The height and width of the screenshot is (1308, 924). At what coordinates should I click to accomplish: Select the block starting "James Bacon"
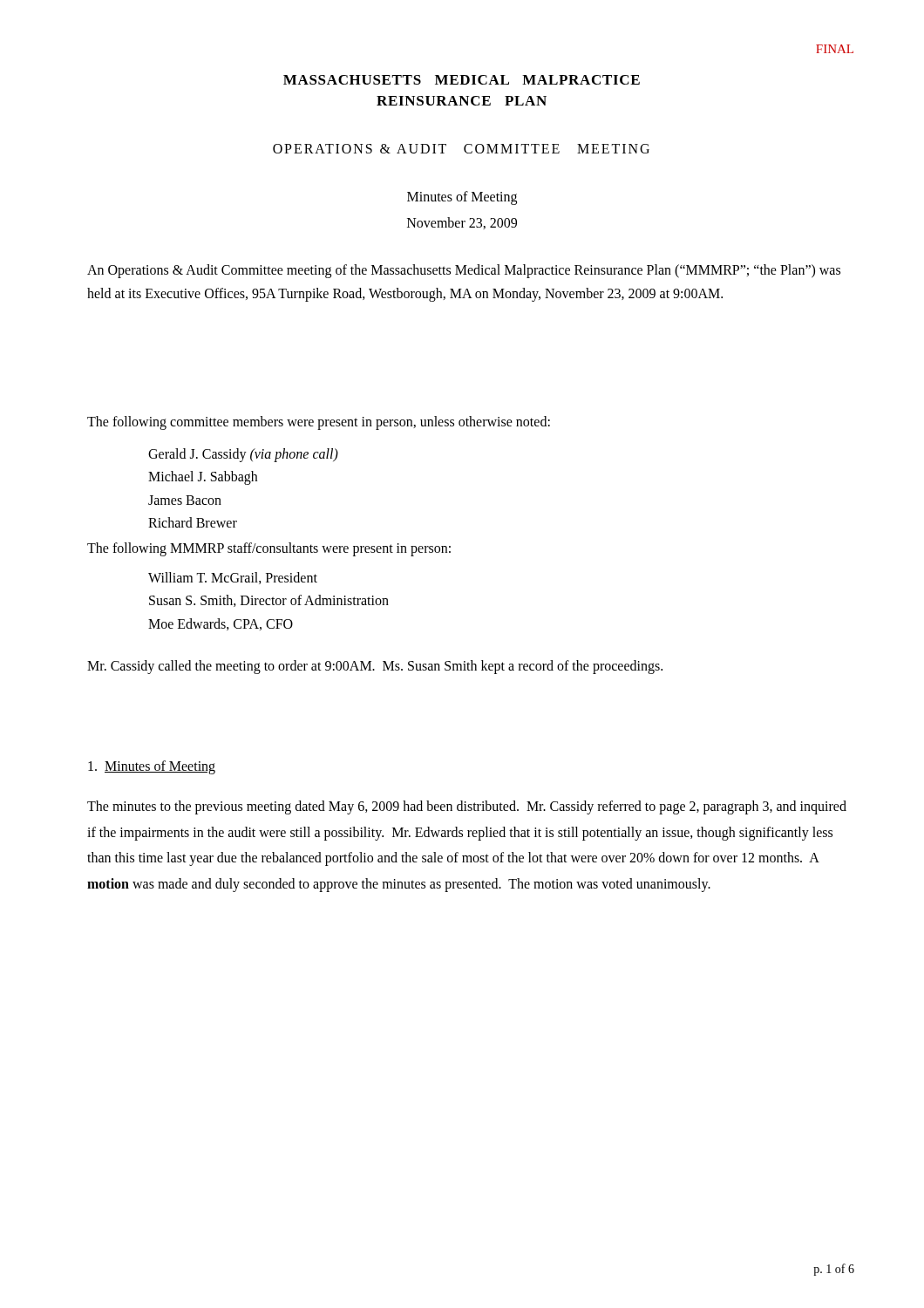click(x=185, y=500)
